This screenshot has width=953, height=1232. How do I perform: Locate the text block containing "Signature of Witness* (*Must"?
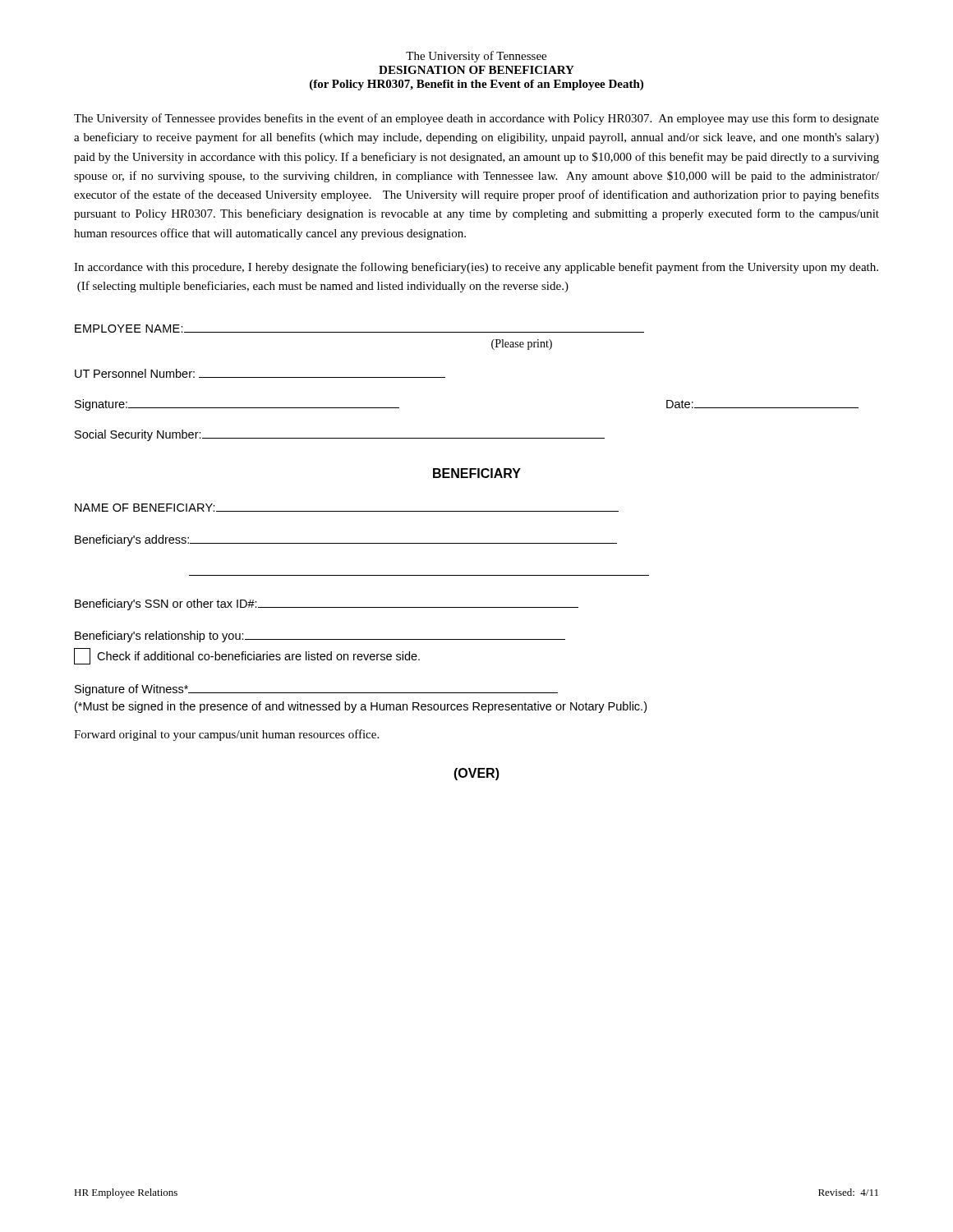(476, 697)
